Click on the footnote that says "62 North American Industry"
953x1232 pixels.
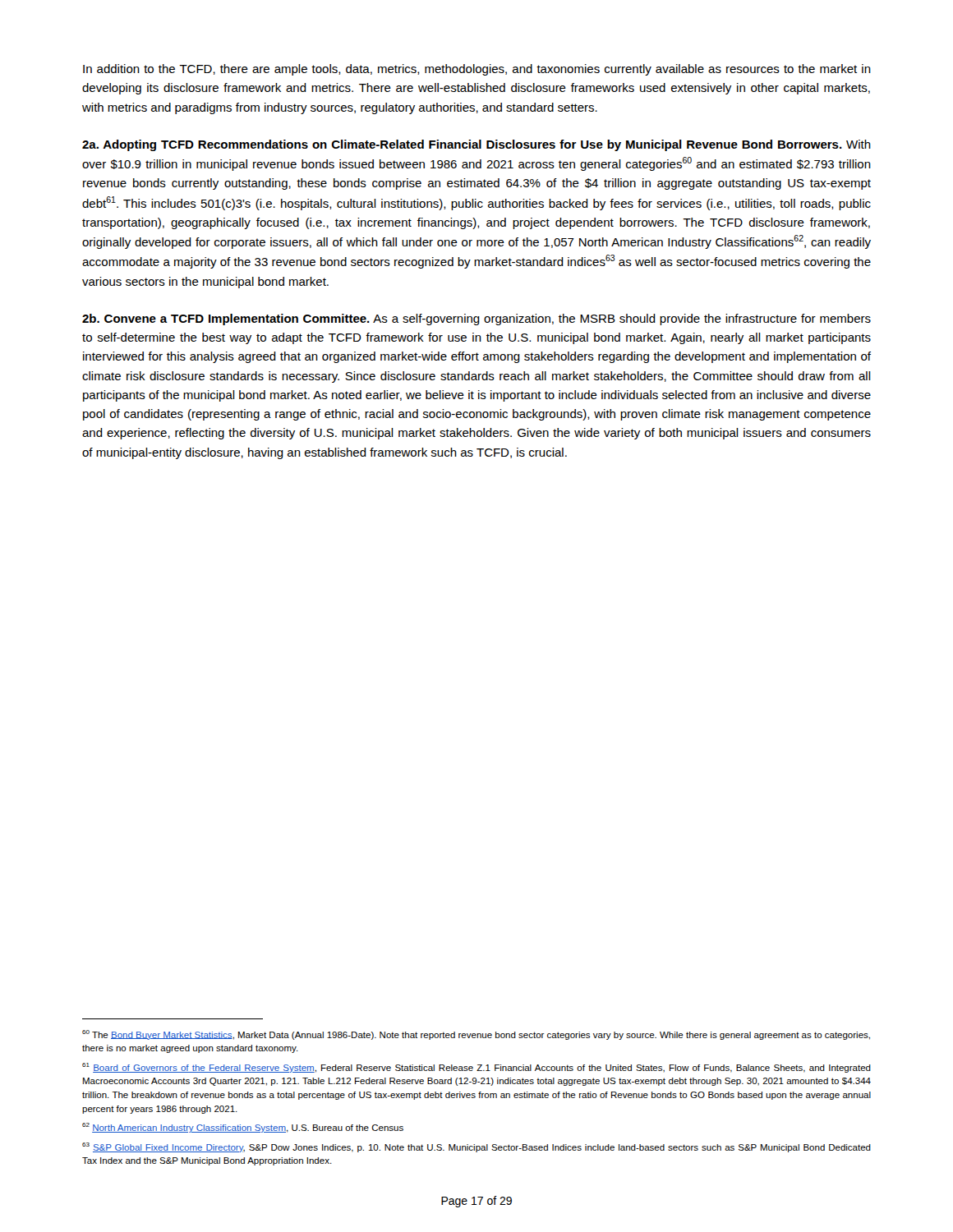[x=243, y=1127]
